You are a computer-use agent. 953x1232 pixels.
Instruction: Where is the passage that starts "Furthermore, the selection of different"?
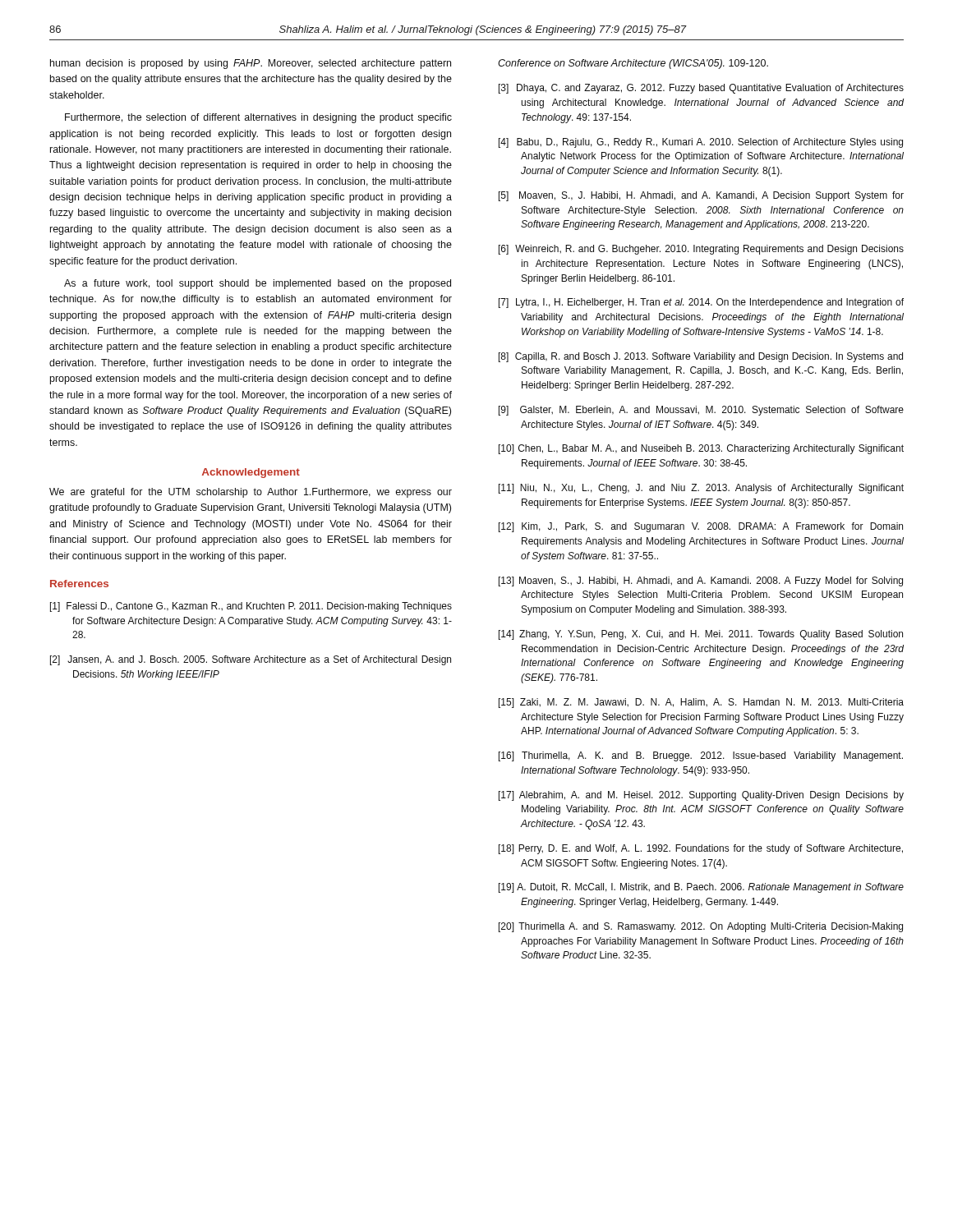click(x=251, y=190)
